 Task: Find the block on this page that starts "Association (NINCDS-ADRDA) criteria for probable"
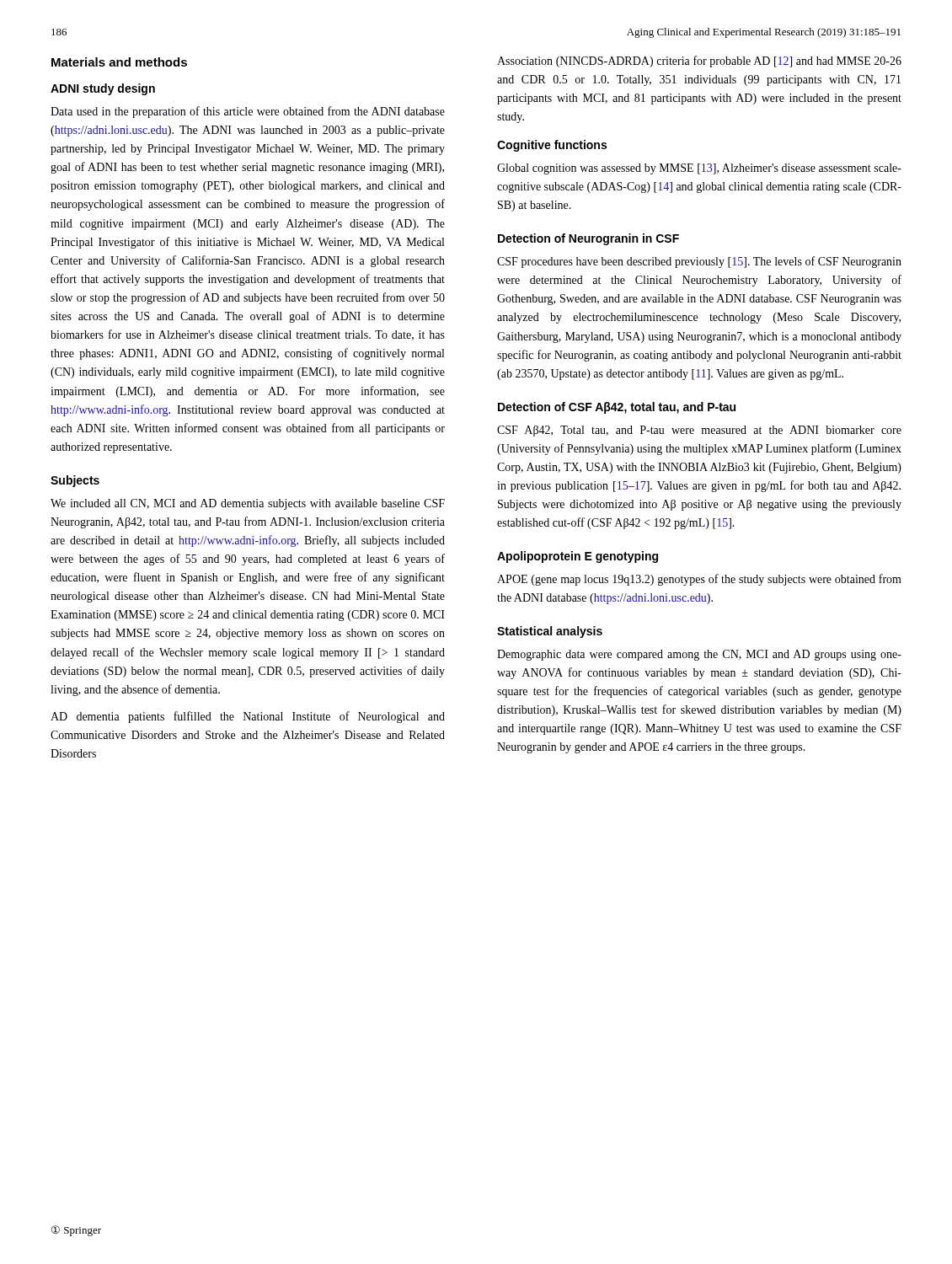coord(699,89)
